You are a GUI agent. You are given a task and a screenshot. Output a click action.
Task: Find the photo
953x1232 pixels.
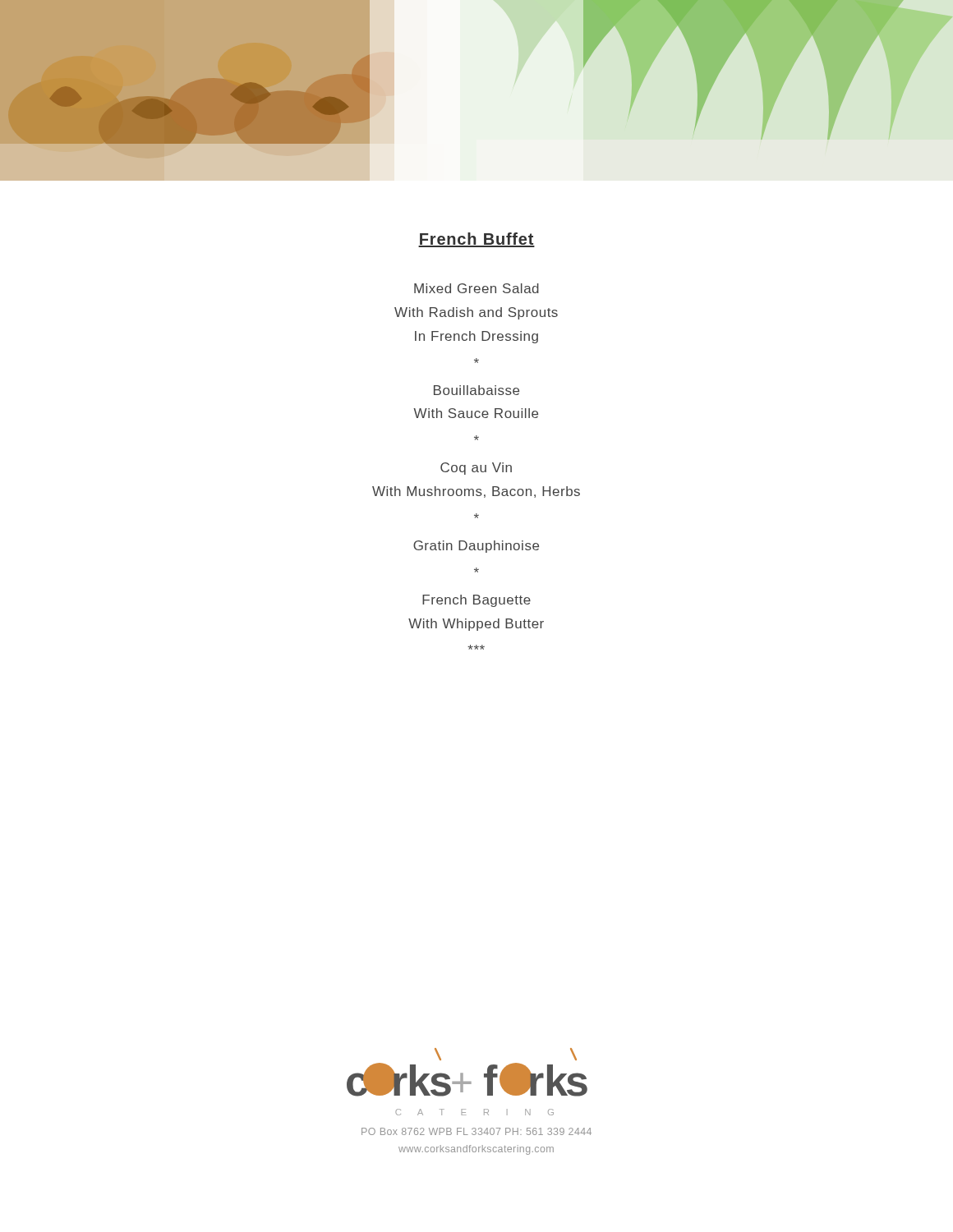pyautogui.click(x=476, y=90)
